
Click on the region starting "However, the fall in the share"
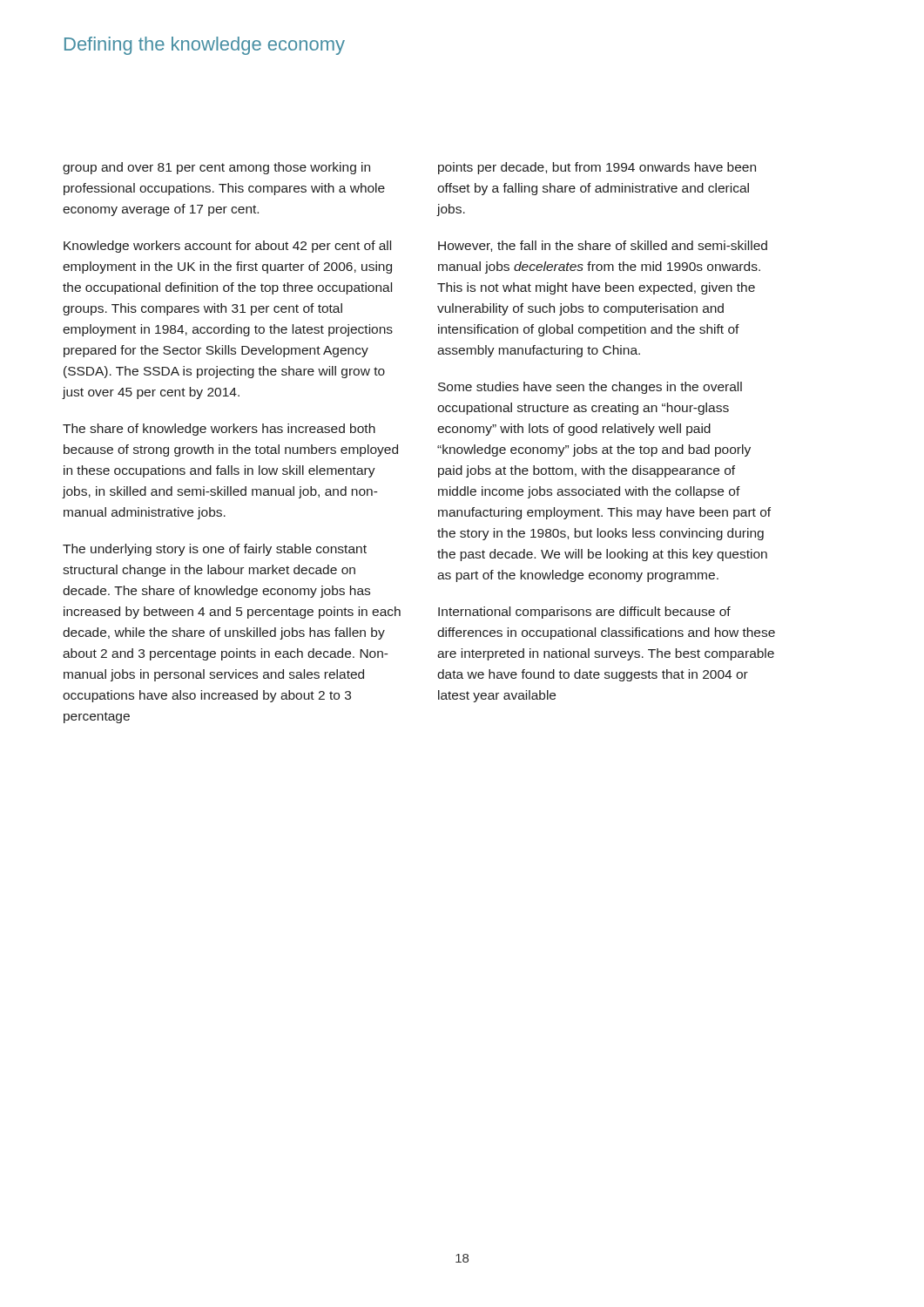point(603,298)
